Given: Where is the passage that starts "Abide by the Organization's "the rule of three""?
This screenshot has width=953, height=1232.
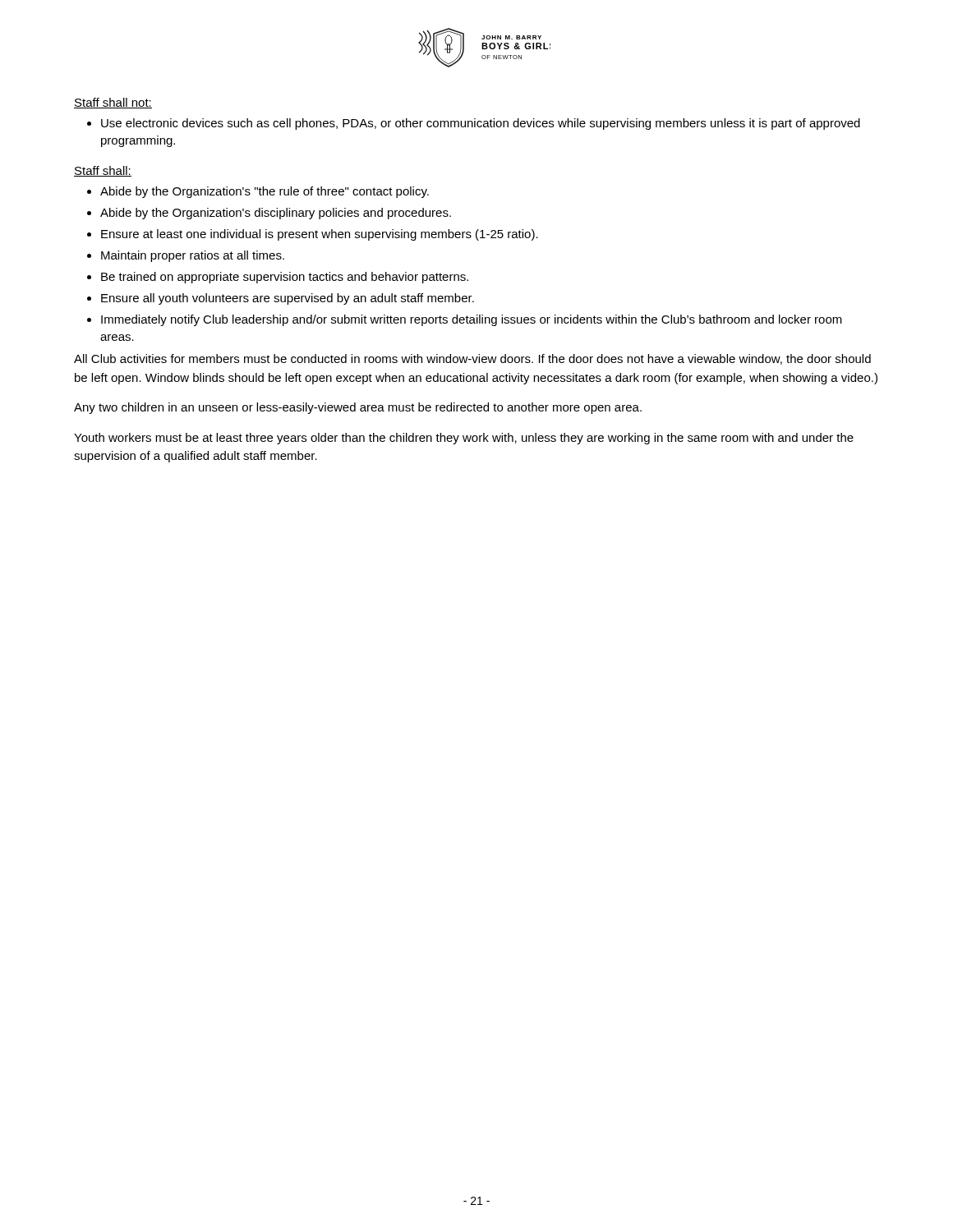Looking at the screenshot, I should [265, 191].
